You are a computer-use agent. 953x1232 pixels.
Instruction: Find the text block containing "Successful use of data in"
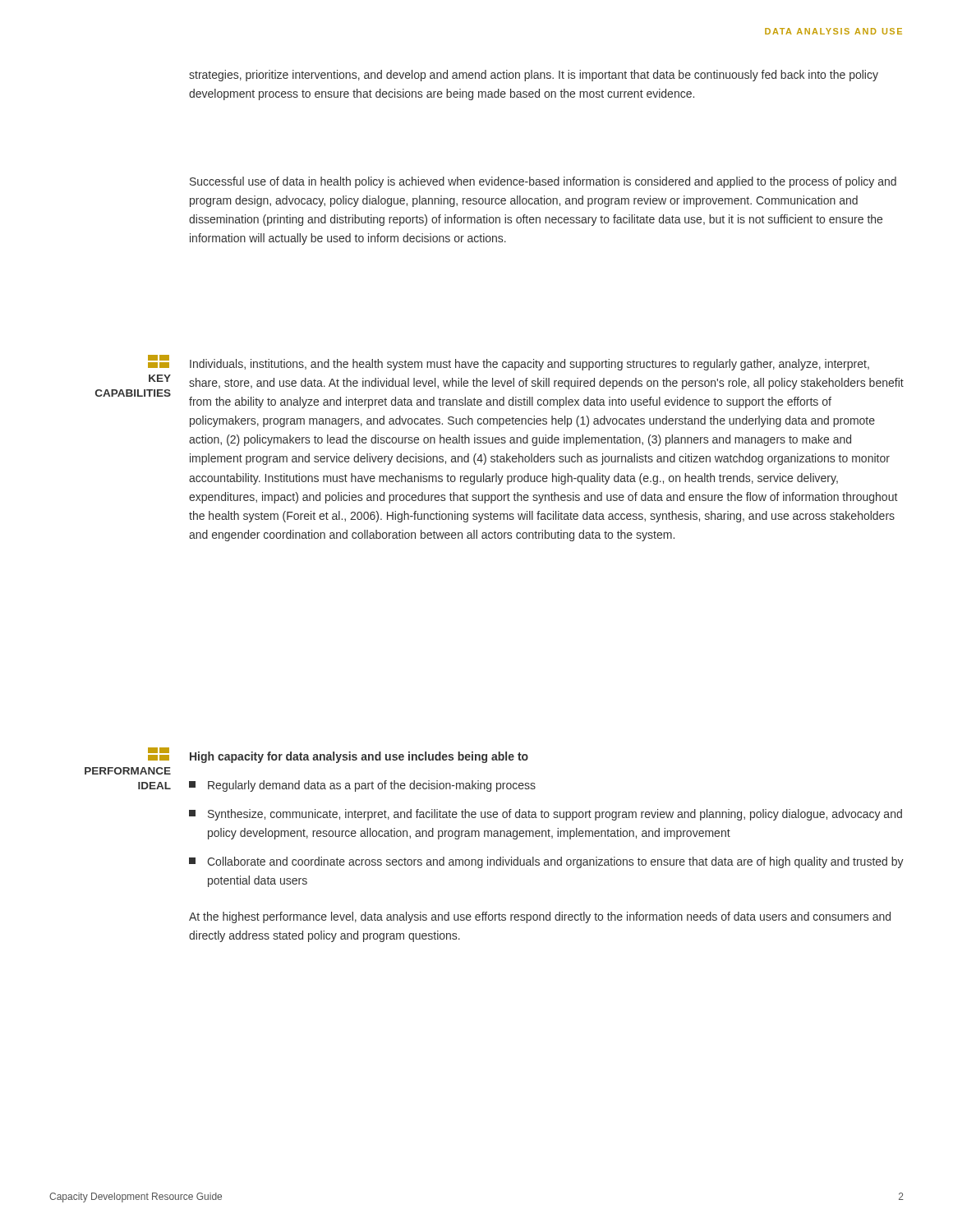[543, 210]
